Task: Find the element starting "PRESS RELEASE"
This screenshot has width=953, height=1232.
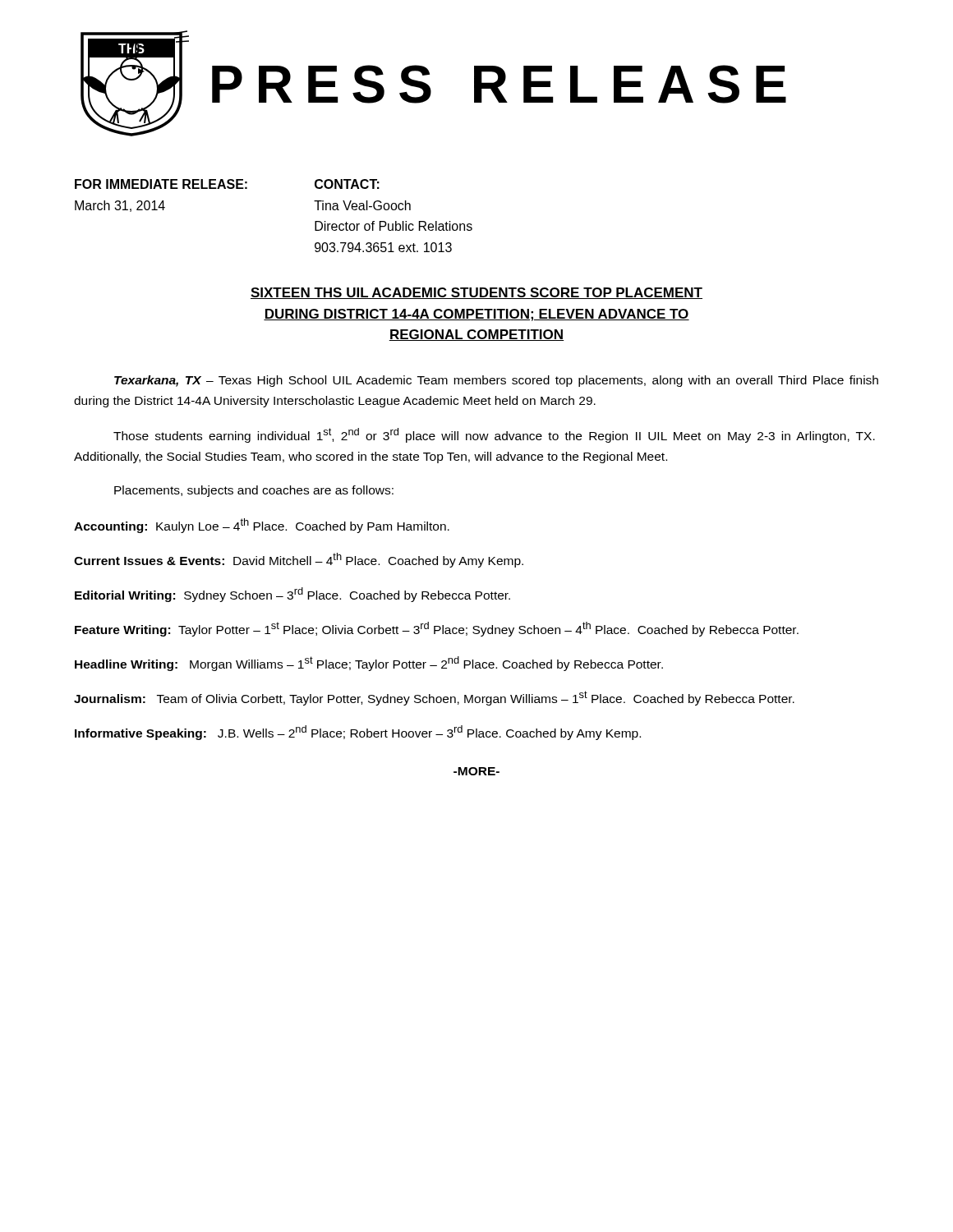Action: [x=504, y=85]
